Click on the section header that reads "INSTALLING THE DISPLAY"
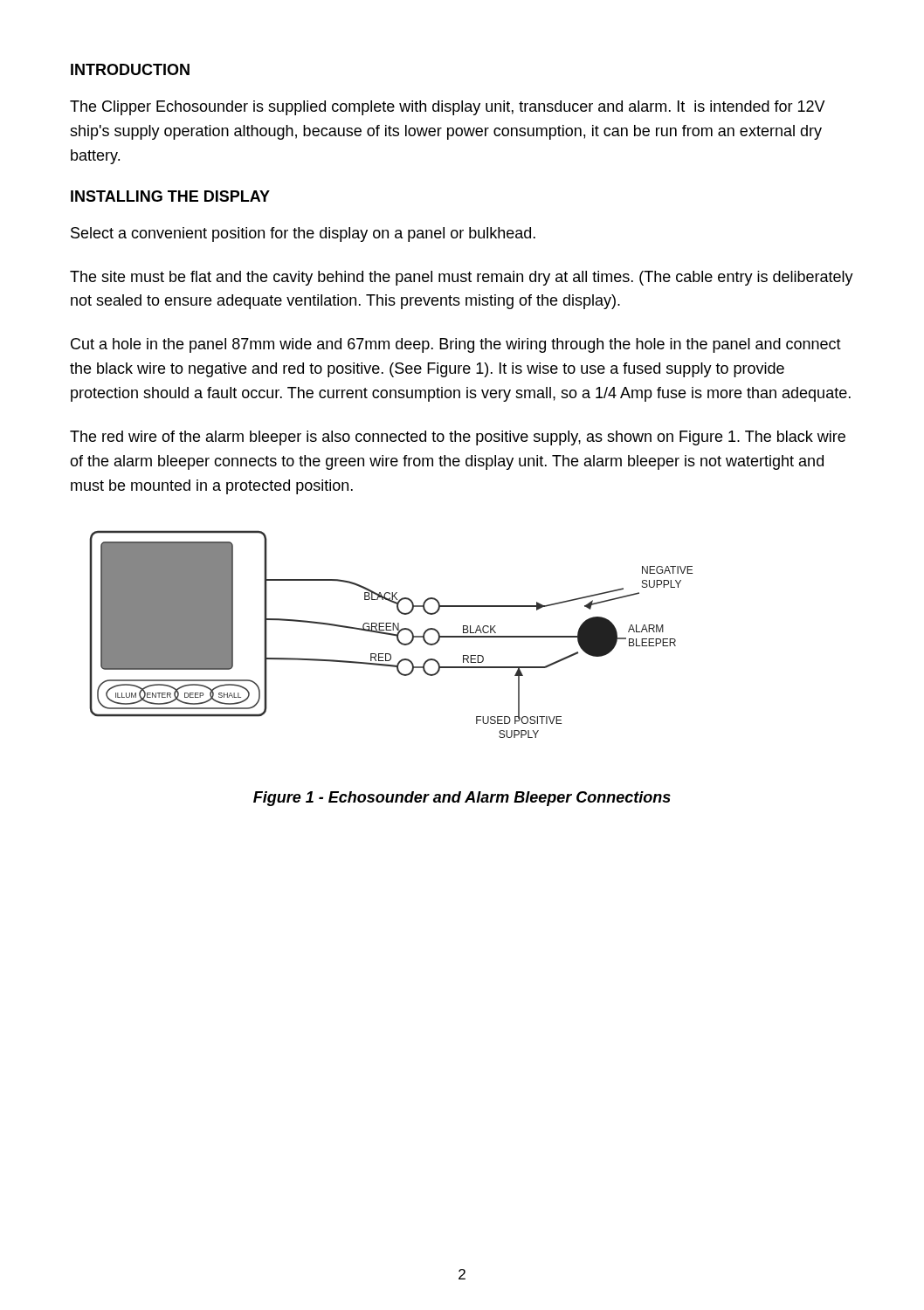The image size is (924, 1310). pyautogui.click(x=170, y=196)
